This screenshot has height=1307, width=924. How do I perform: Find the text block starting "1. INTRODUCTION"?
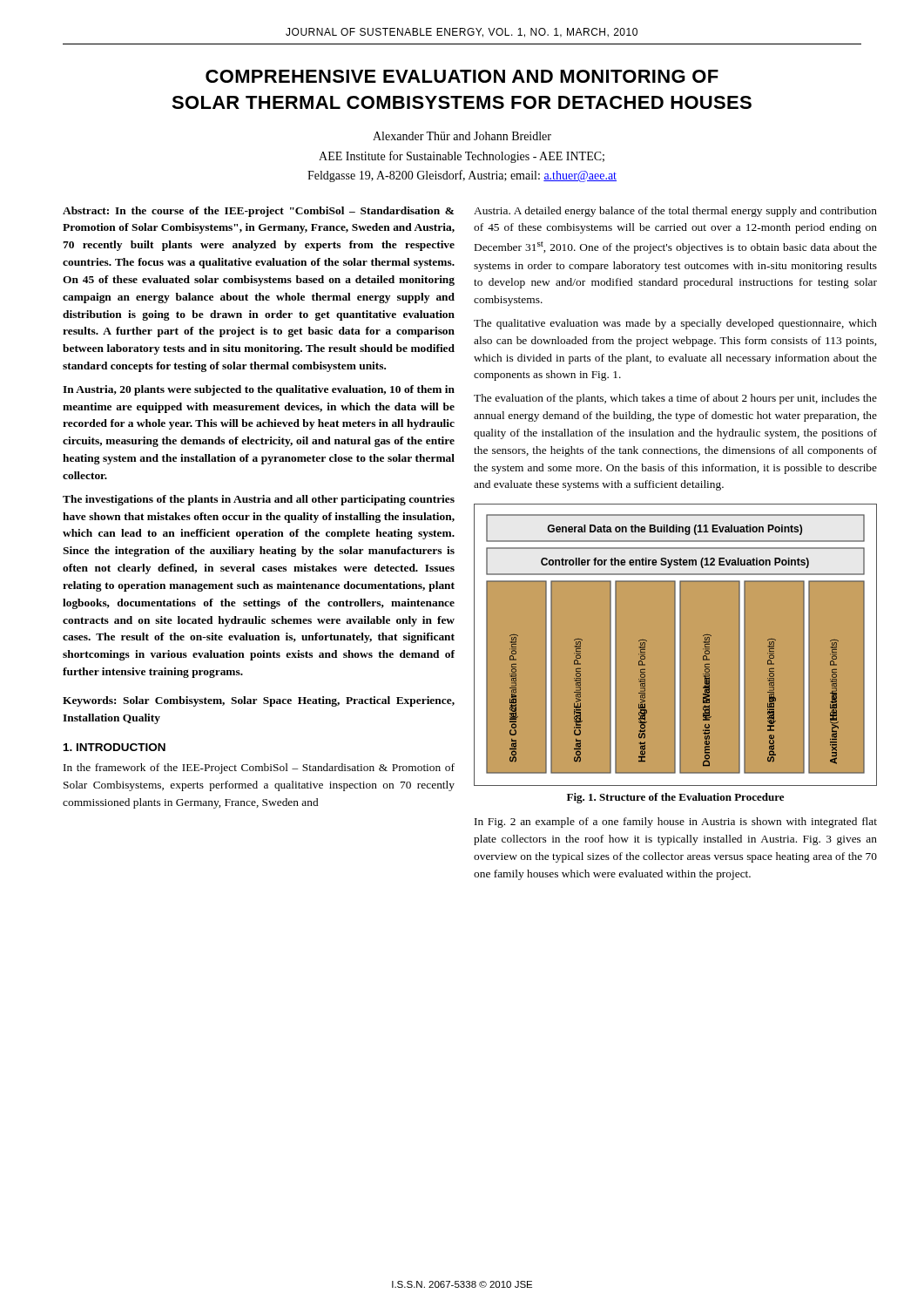(114, 747)
